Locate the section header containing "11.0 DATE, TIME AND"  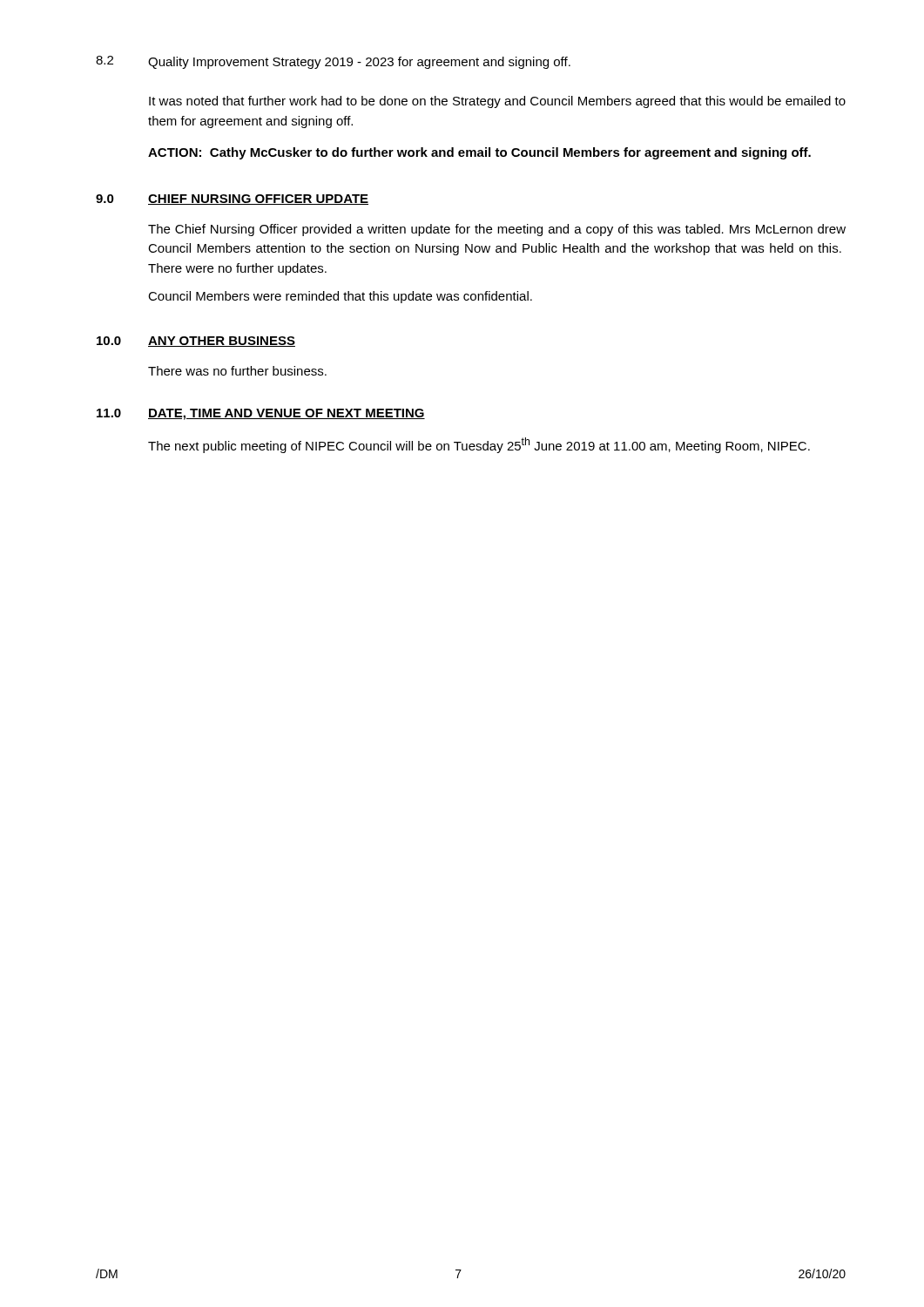point(260,413)
